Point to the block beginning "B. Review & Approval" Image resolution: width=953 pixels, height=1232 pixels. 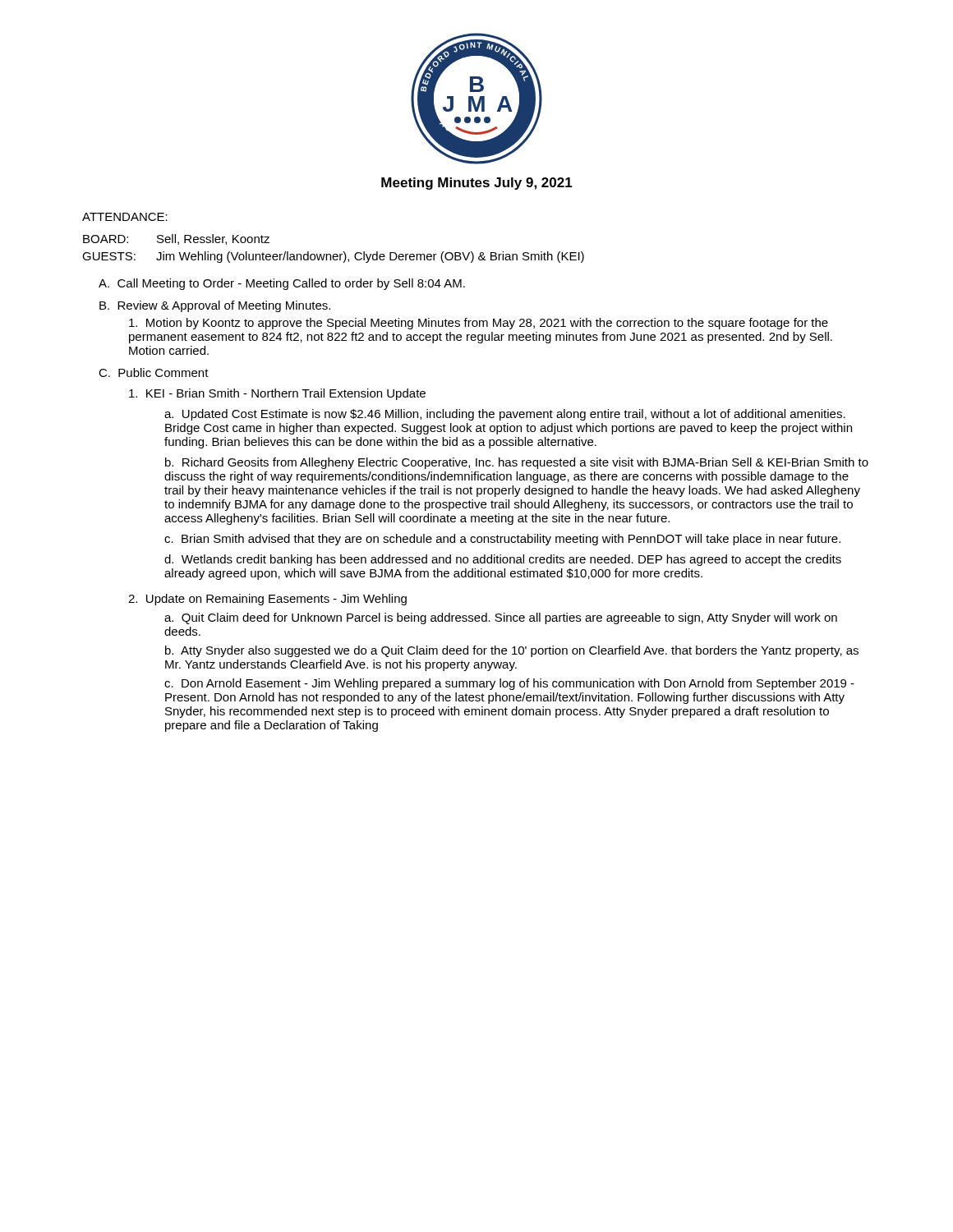[485, 328]
